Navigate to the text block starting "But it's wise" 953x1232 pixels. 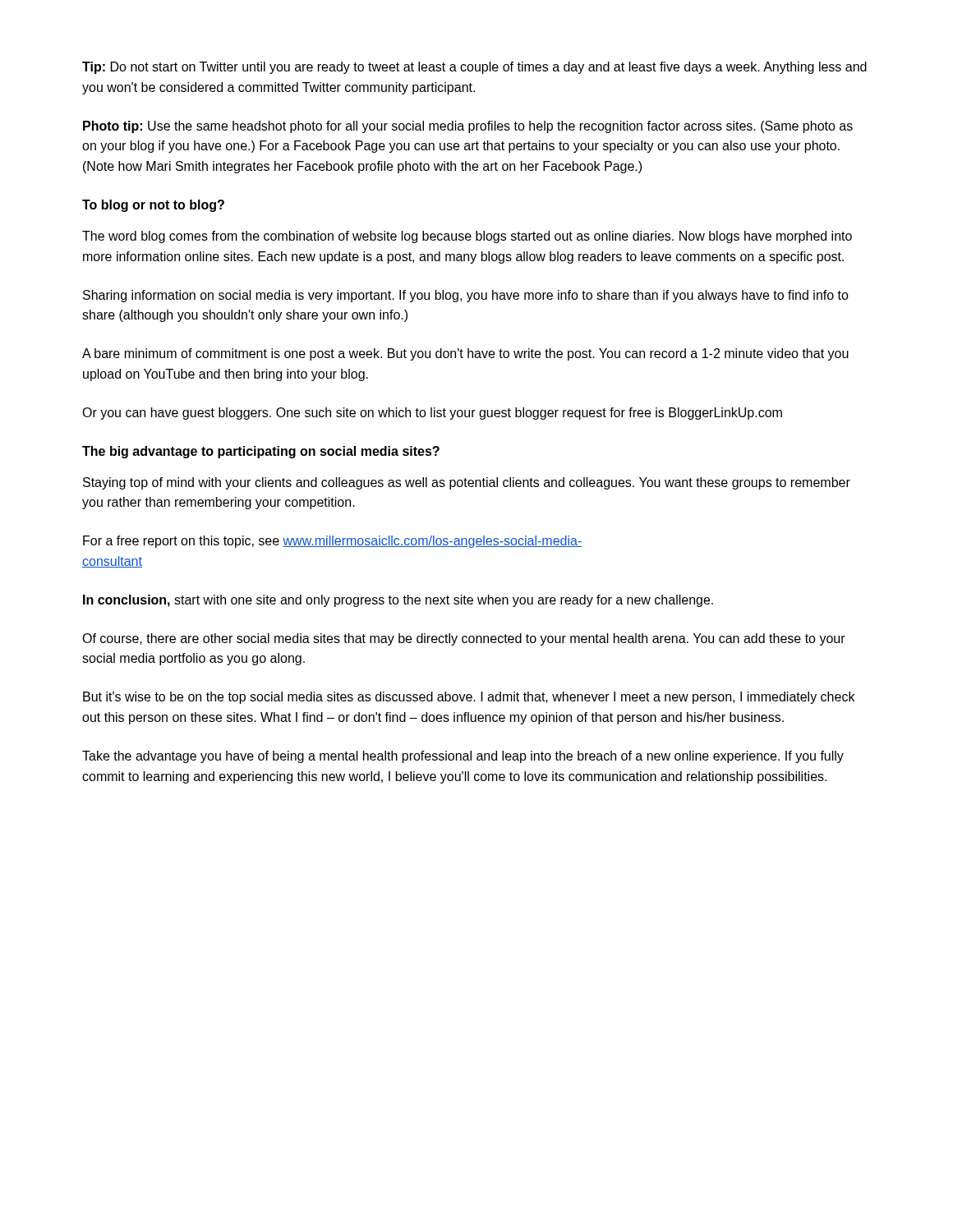tap(468, 707)
